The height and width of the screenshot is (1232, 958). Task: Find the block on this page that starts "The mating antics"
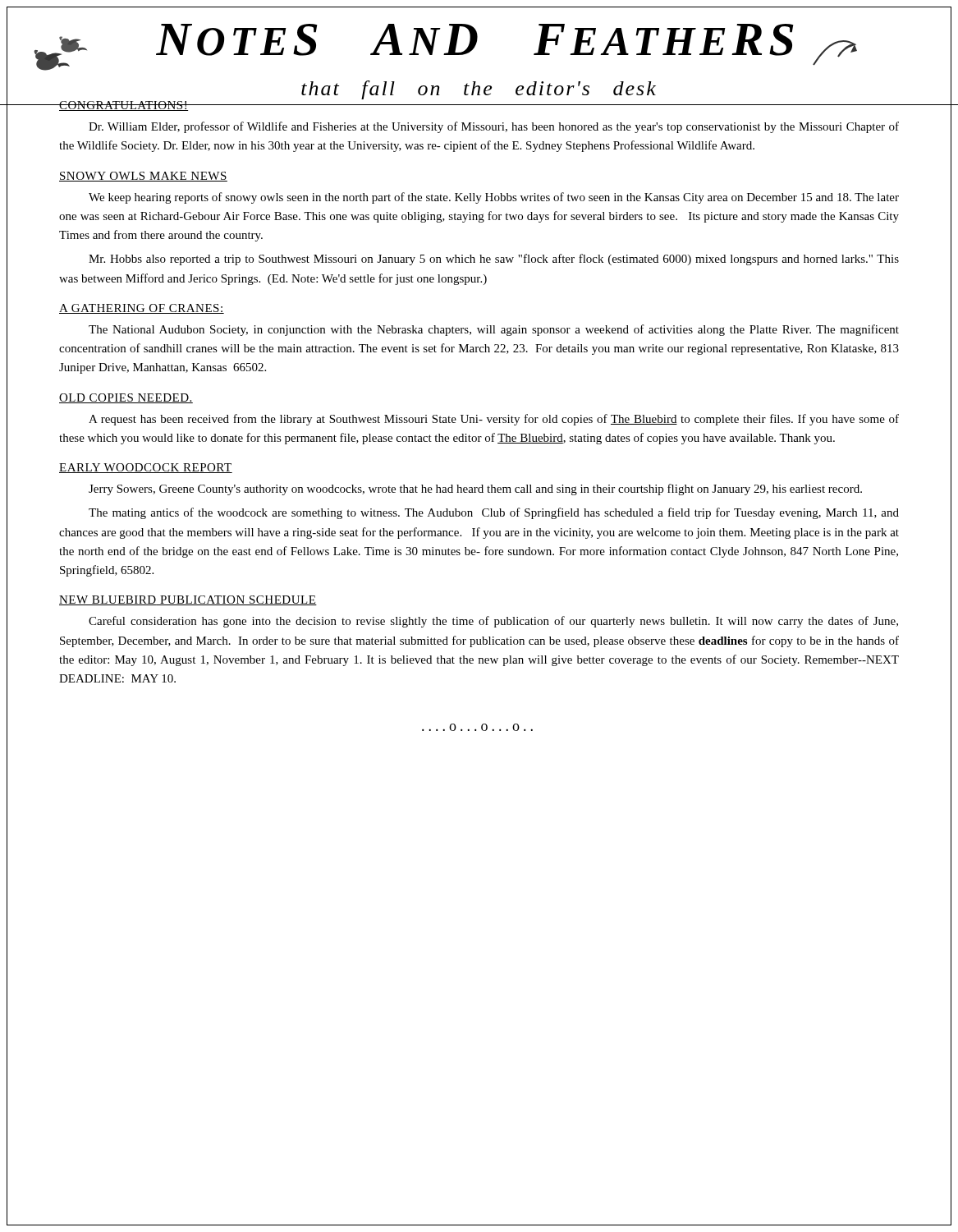coord(479,541)
